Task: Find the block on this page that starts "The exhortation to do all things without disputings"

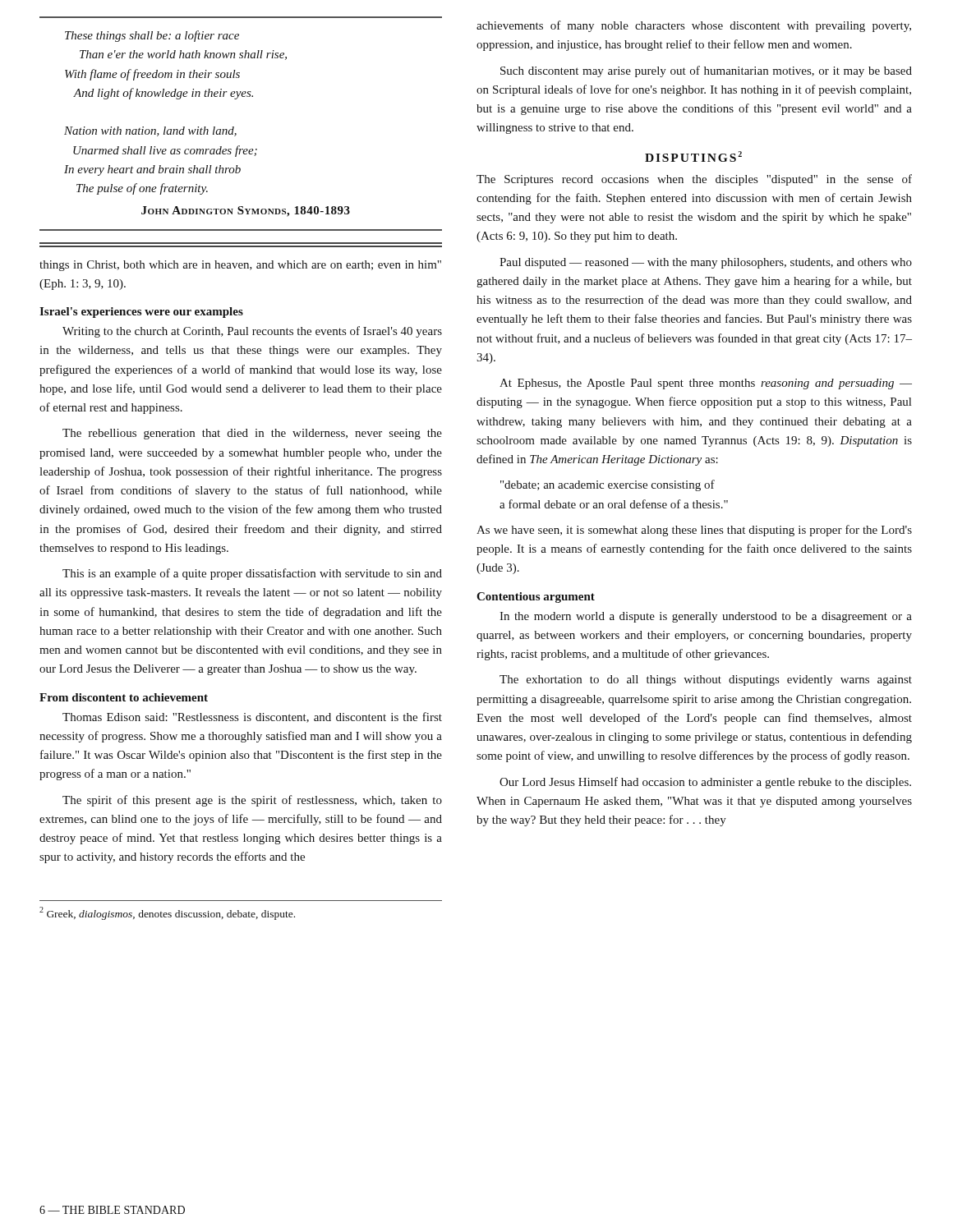Action: click(694, 718)
